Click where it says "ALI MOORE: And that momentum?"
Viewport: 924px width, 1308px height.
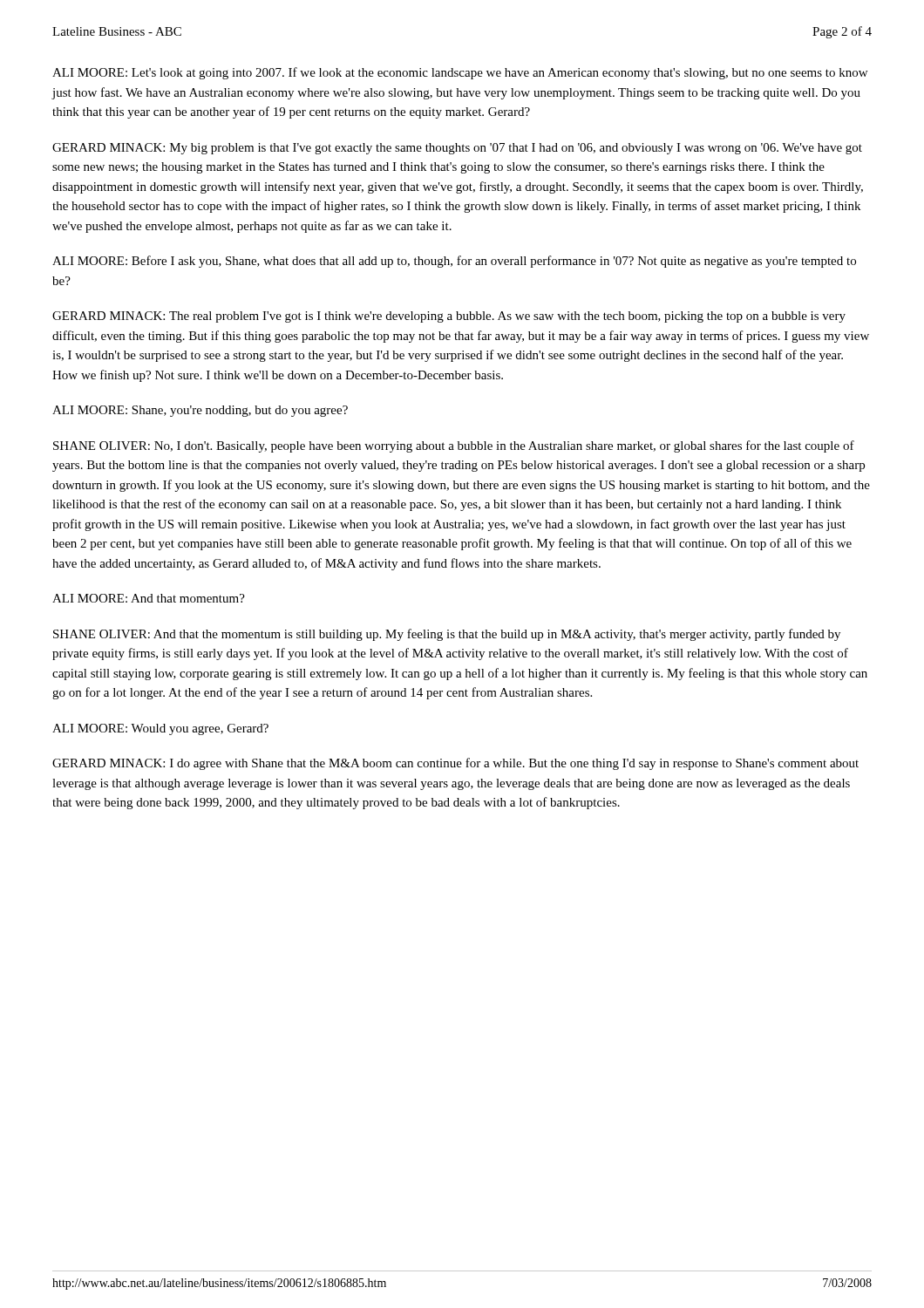click(149, 598)
